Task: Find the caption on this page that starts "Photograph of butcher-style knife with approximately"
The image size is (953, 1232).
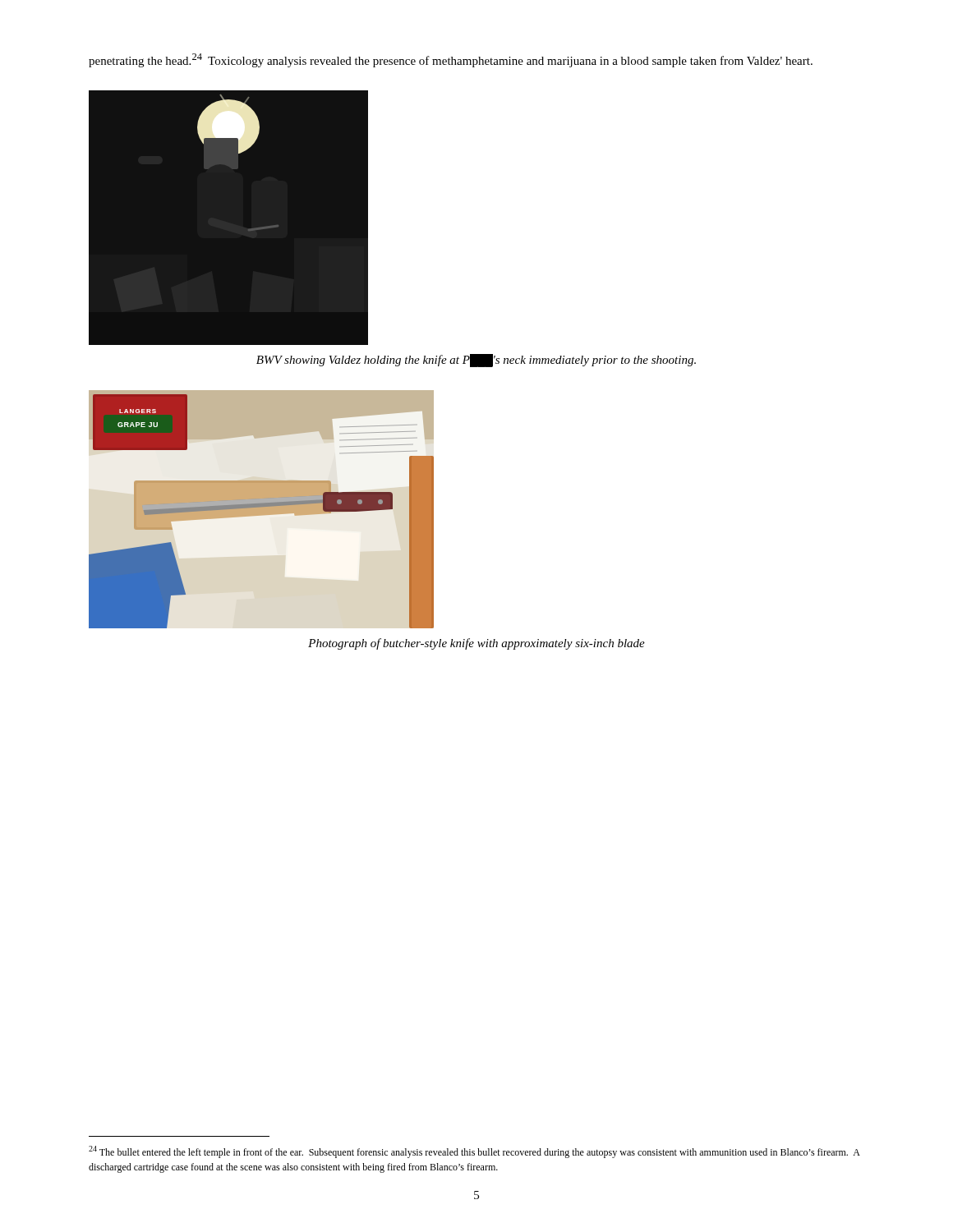Action: pyautogui.click(x=476, y=643)
